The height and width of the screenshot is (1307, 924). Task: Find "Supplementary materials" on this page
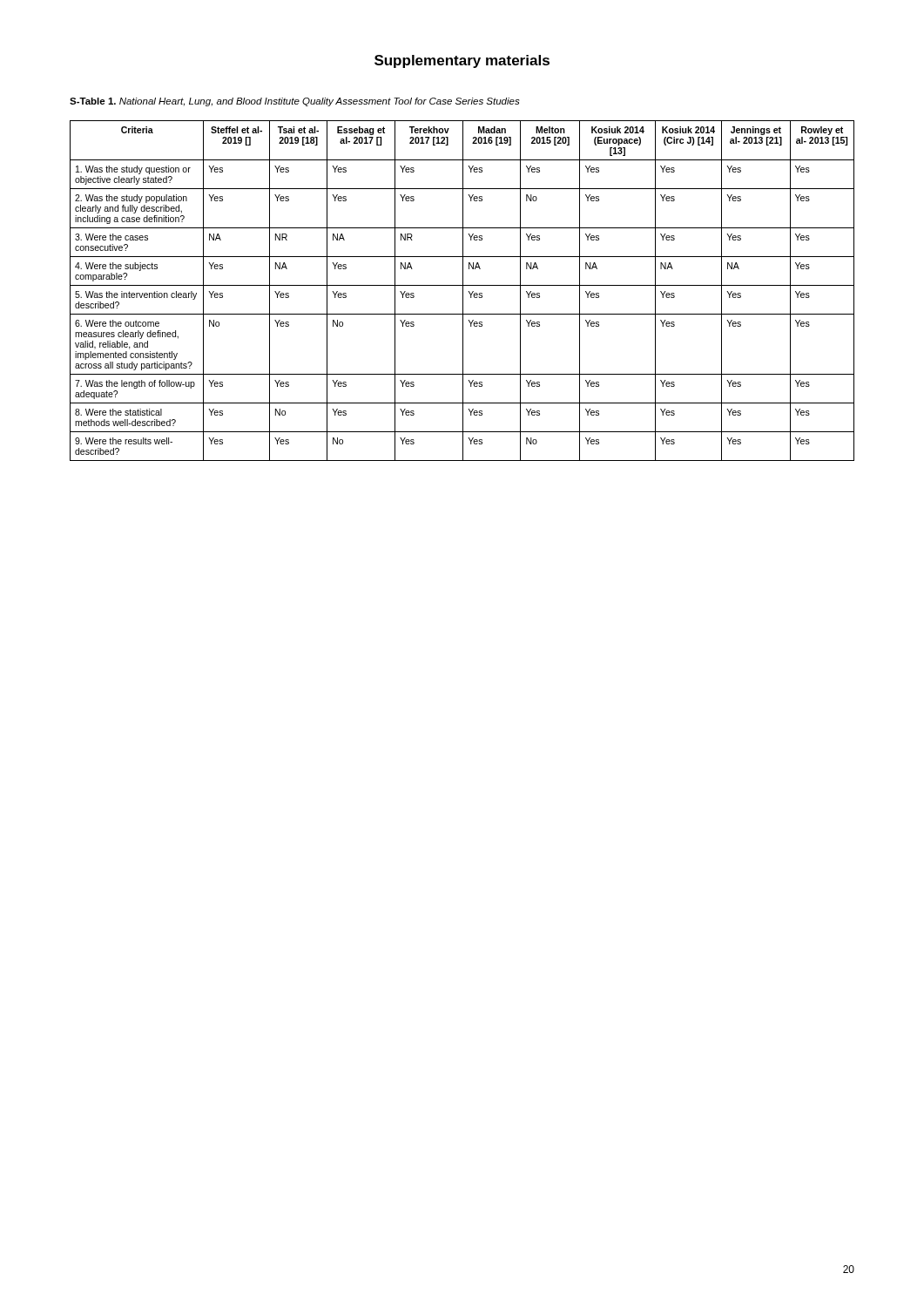[x=462, y=61]
